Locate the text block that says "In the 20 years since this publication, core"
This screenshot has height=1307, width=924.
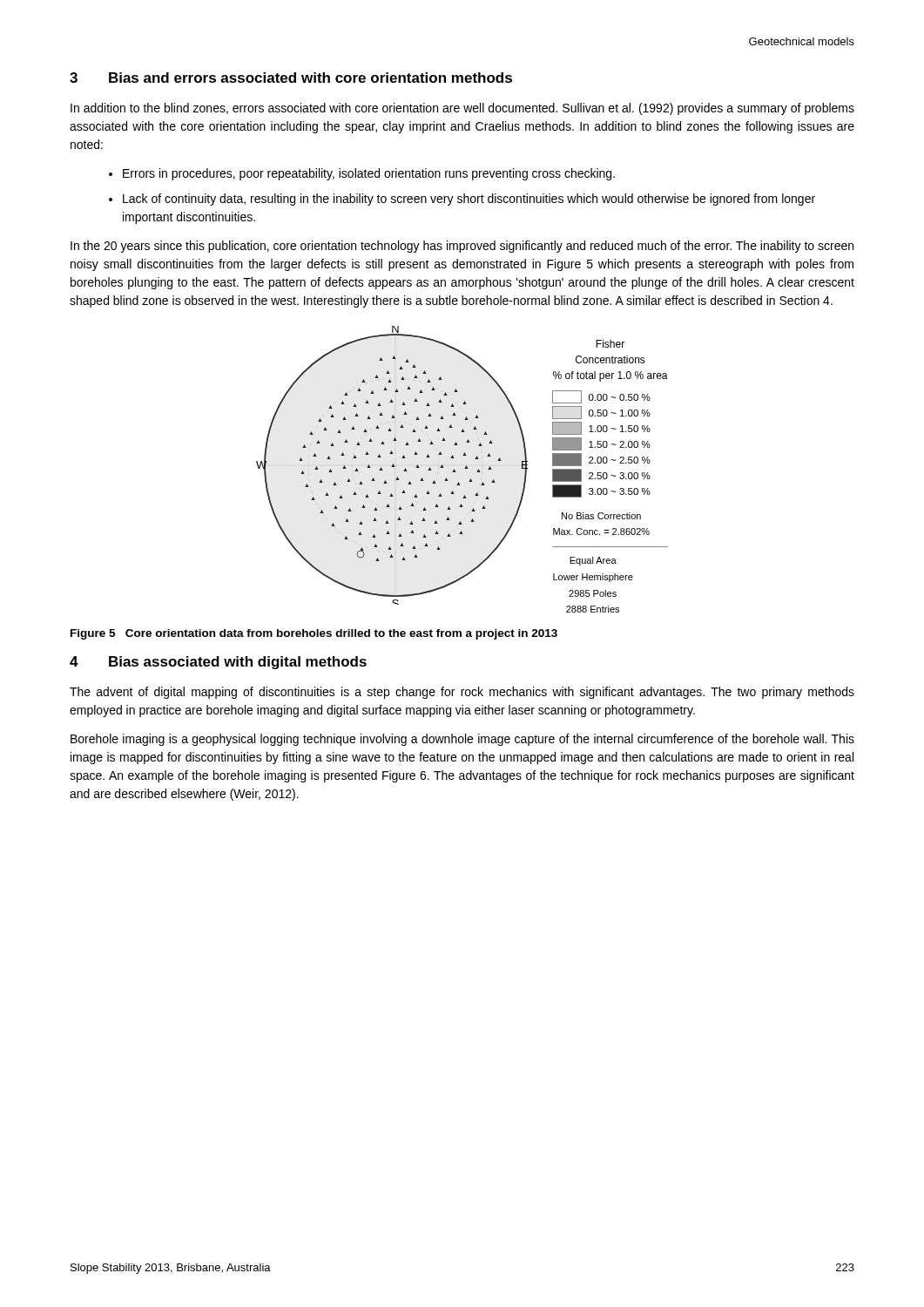tap(462, 274)
